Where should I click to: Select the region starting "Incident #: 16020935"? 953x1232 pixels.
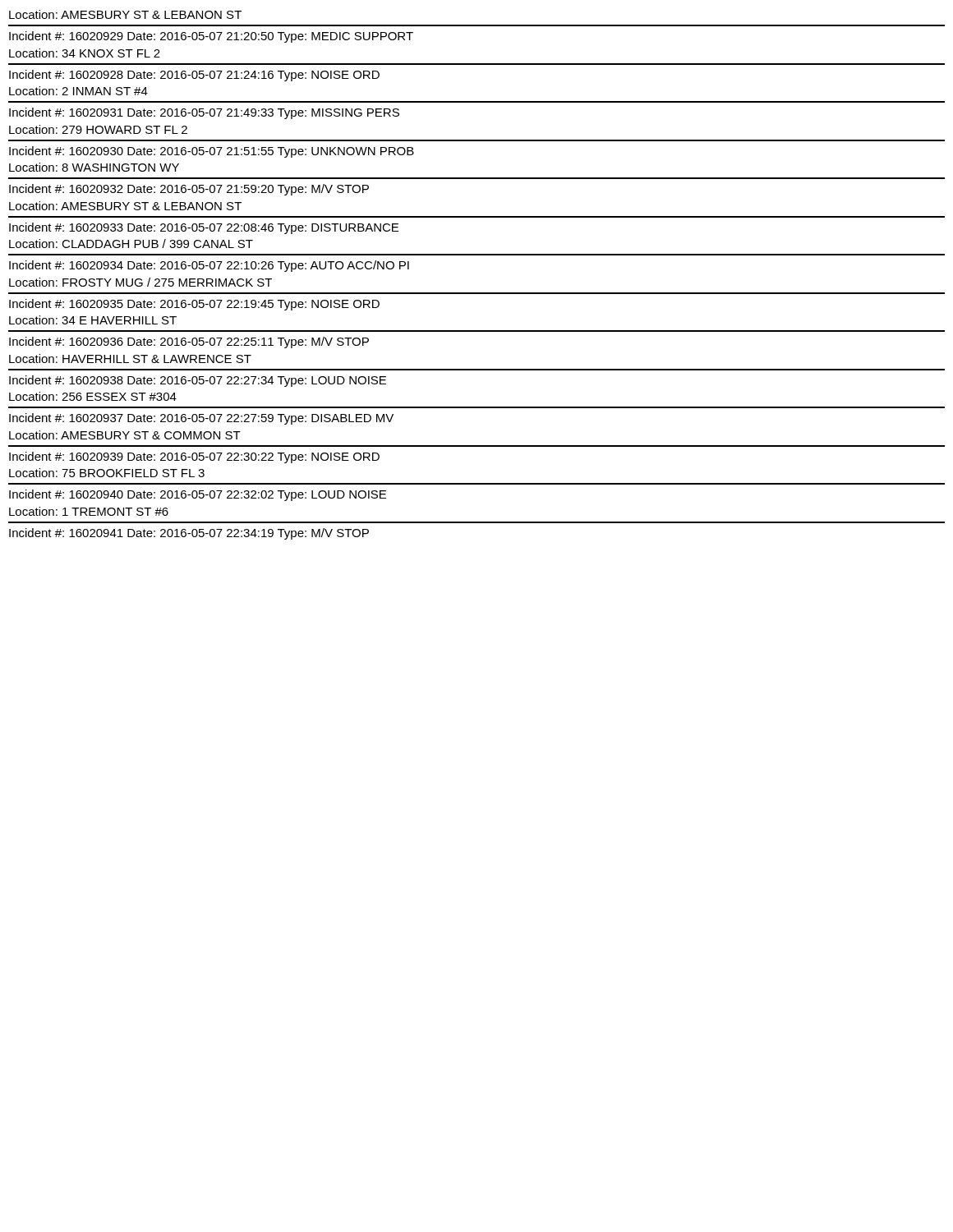194,305
